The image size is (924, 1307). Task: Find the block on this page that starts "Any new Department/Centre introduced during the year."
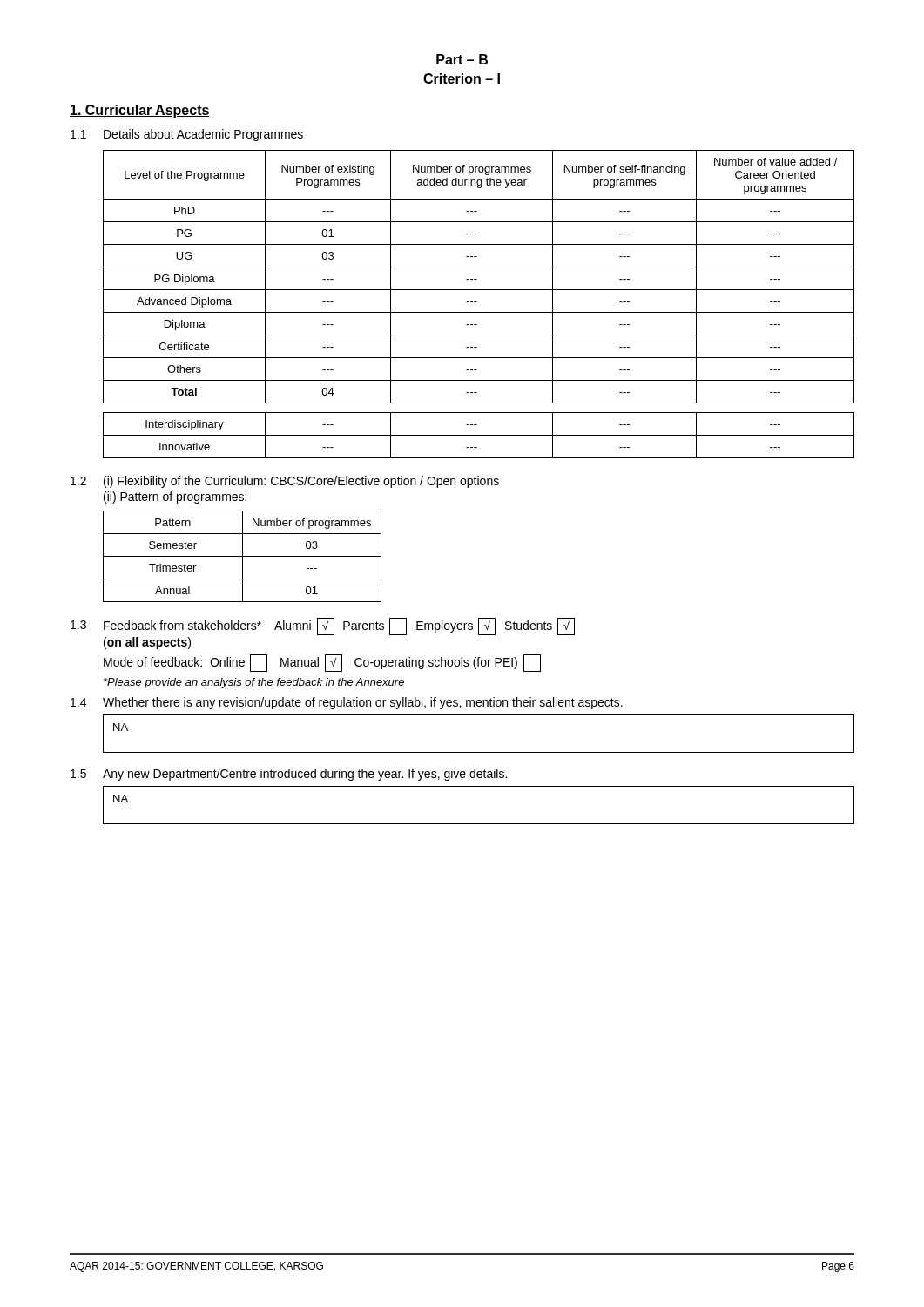coord(305,774)
